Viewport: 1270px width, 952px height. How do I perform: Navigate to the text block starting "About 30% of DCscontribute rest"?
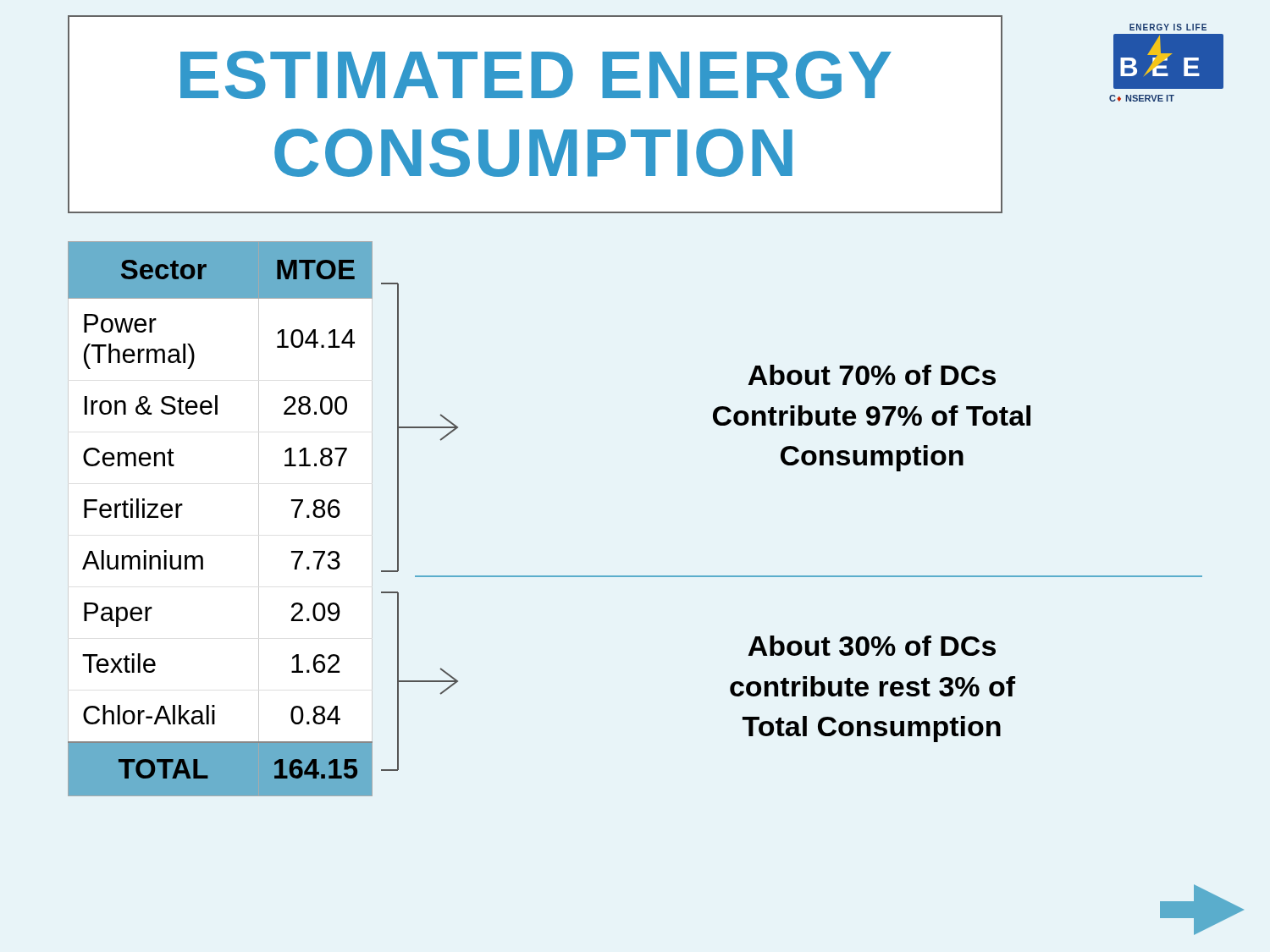(x=872, y=686)
